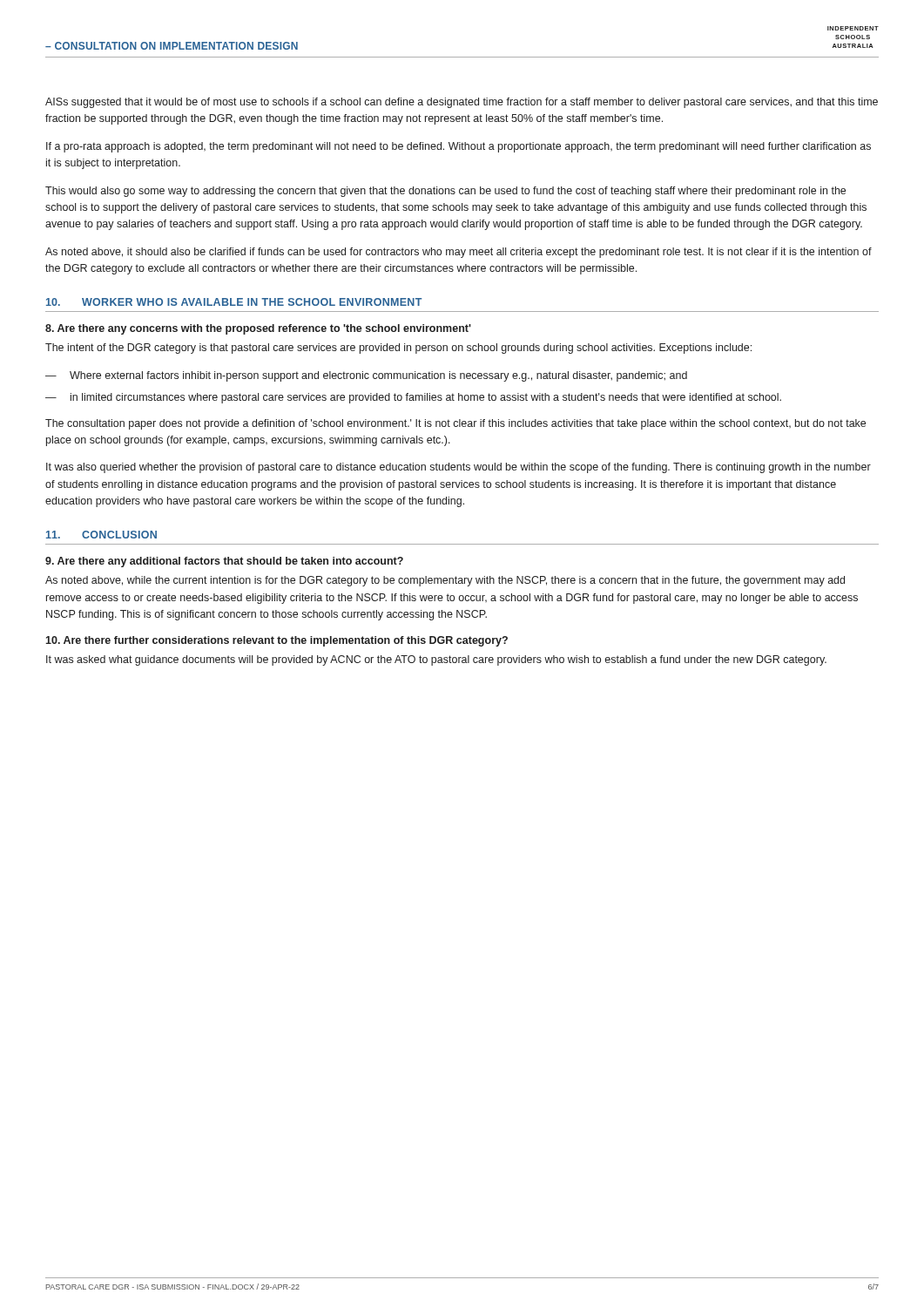
Task: Where is the passage that starts "It was also queried whether the"?
Action: pyautogui.click(x=458, y=484)
